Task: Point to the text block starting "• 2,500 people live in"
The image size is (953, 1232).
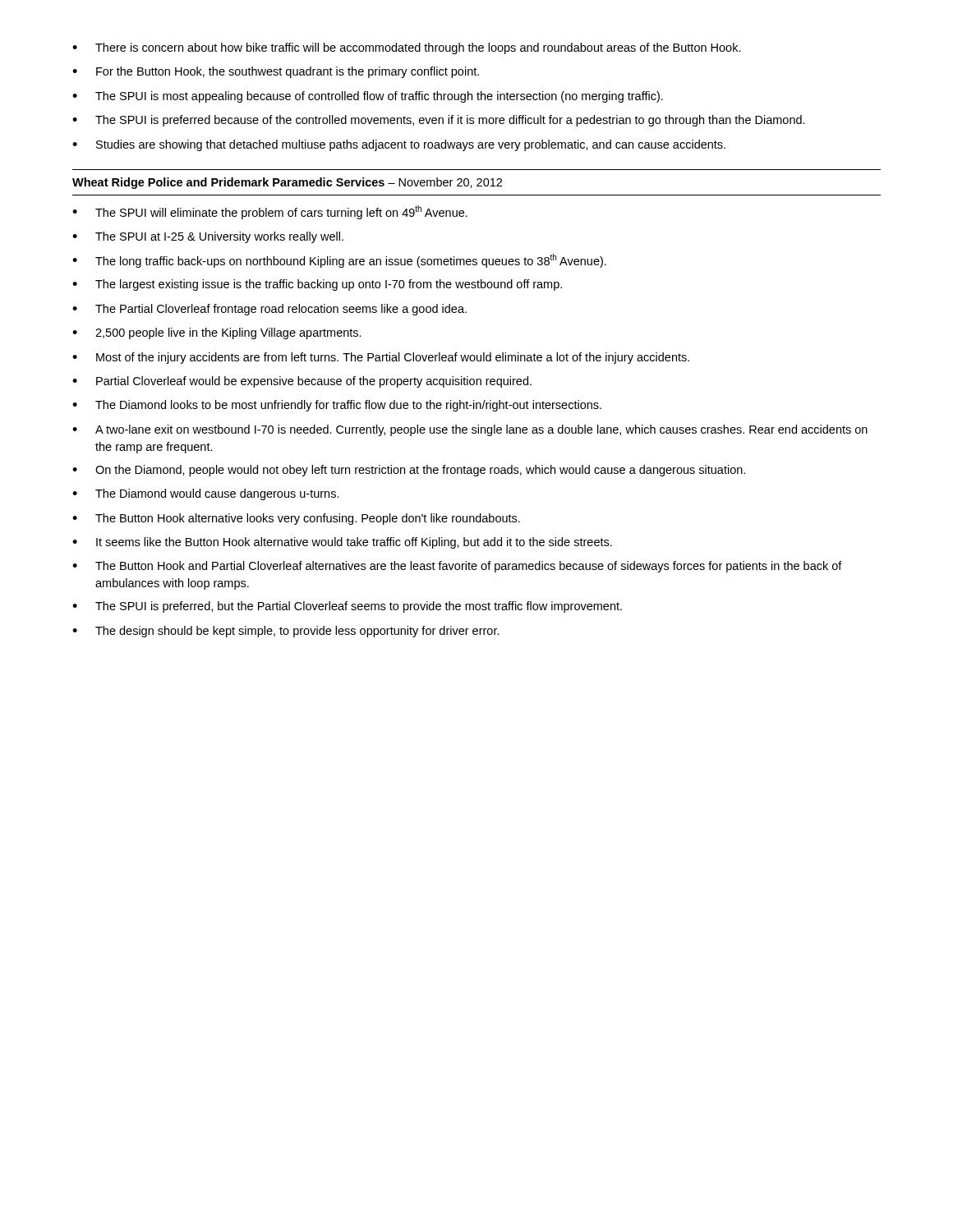Action: (217, 333)
